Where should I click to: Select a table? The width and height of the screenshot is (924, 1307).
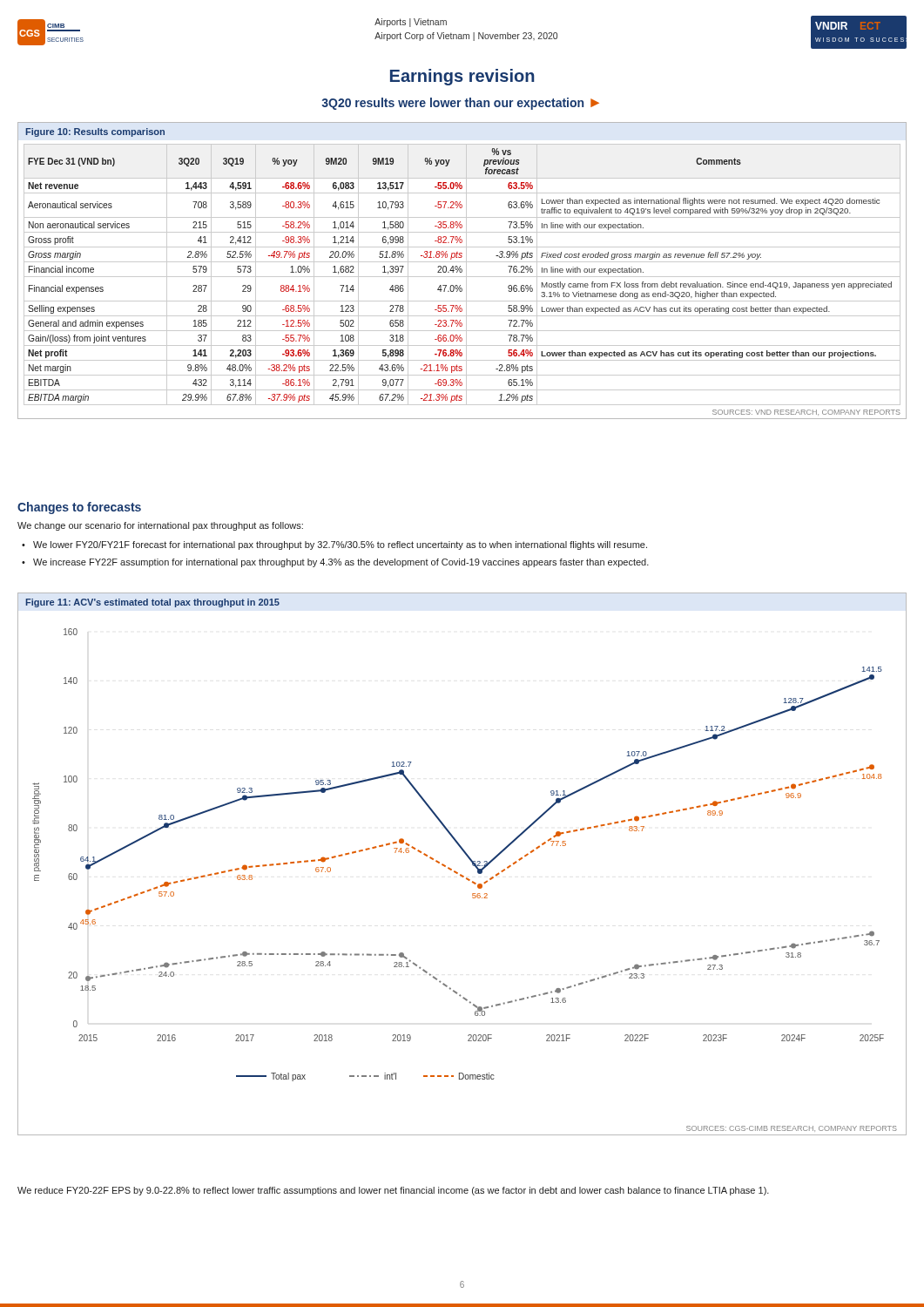click(462, 279)
